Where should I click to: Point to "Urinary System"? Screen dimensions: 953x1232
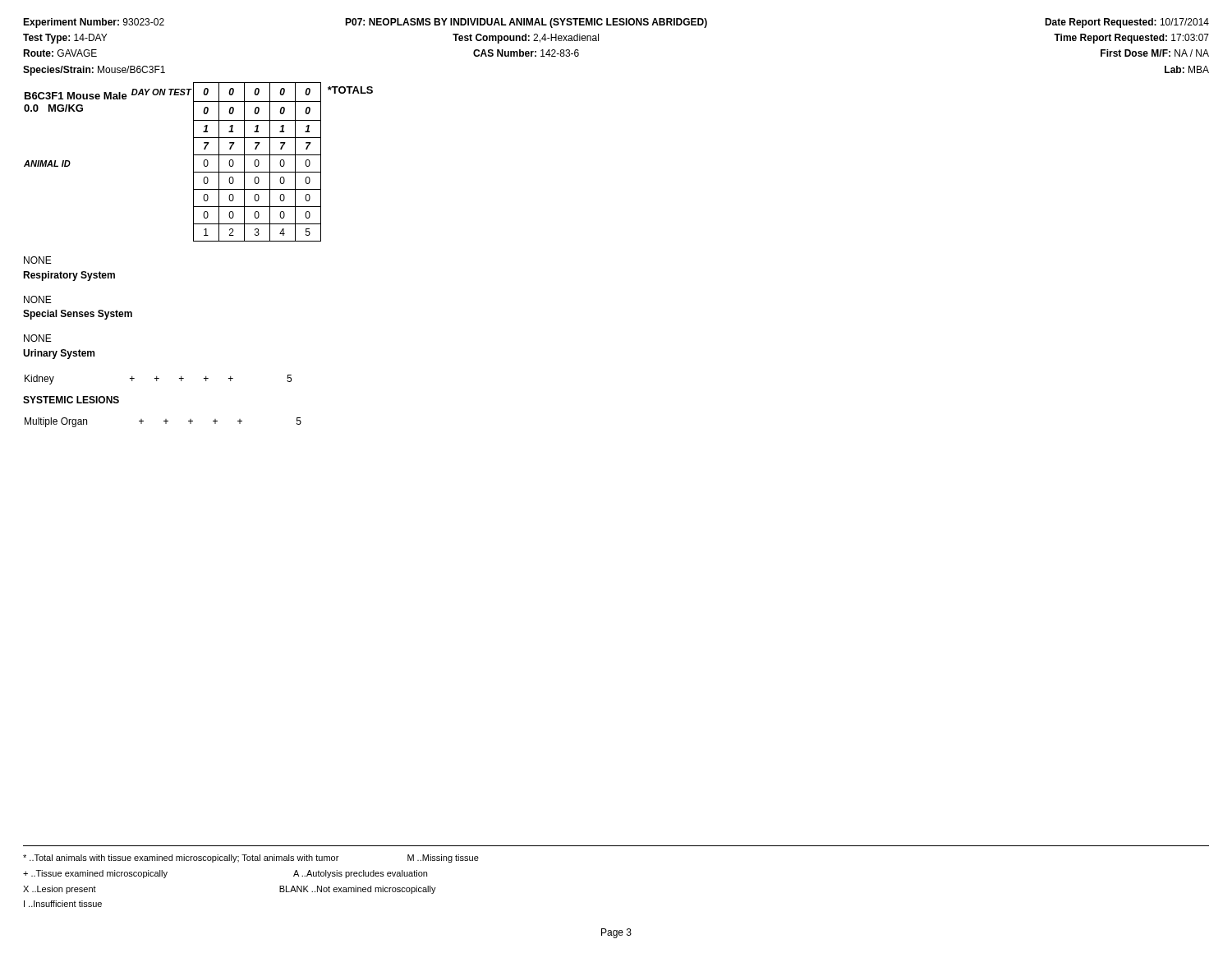coord(59,353)
